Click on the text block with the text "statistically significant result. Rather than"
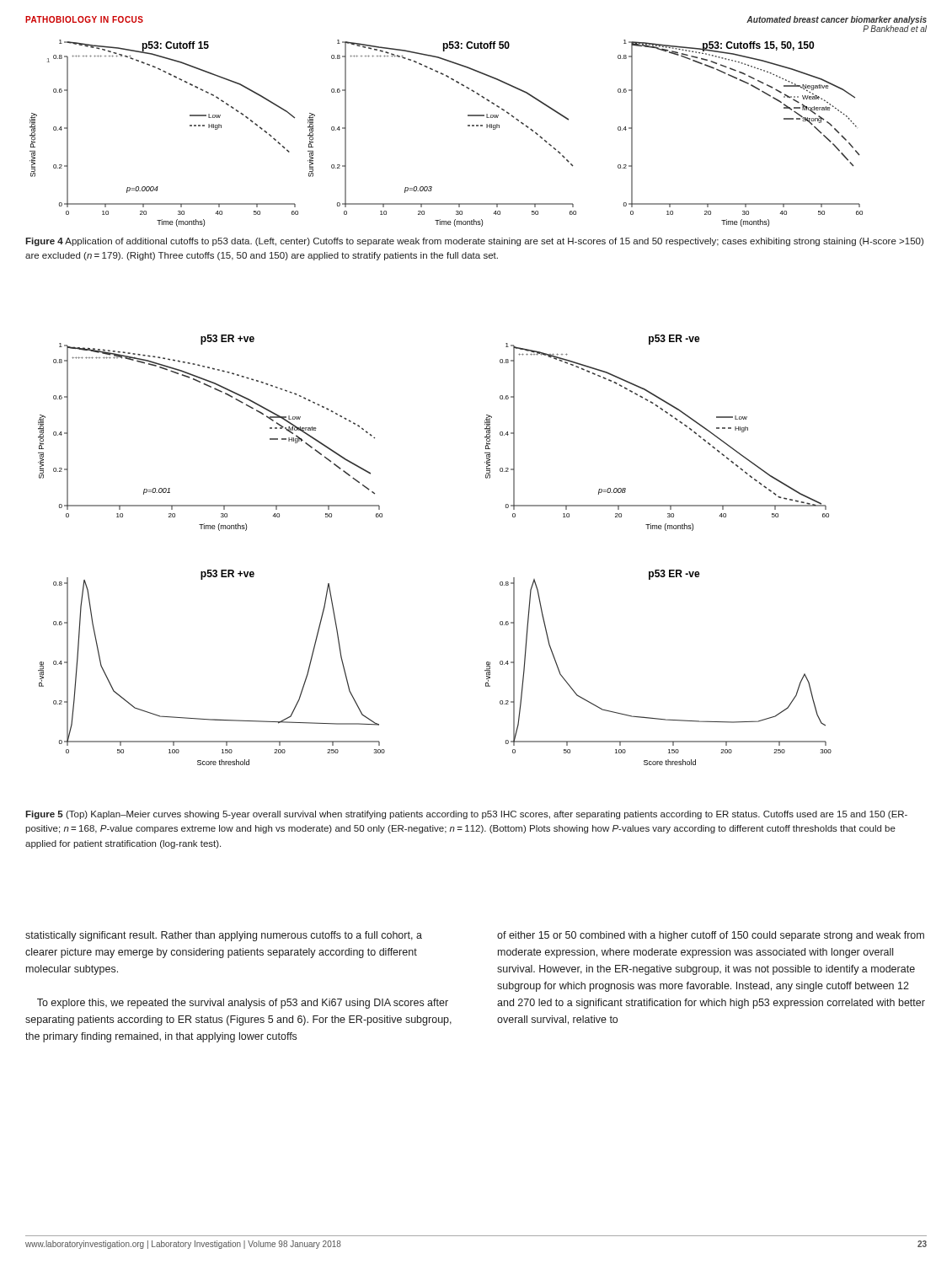Viewport: 952px width, 1264px height. click(x=224, y=936)
